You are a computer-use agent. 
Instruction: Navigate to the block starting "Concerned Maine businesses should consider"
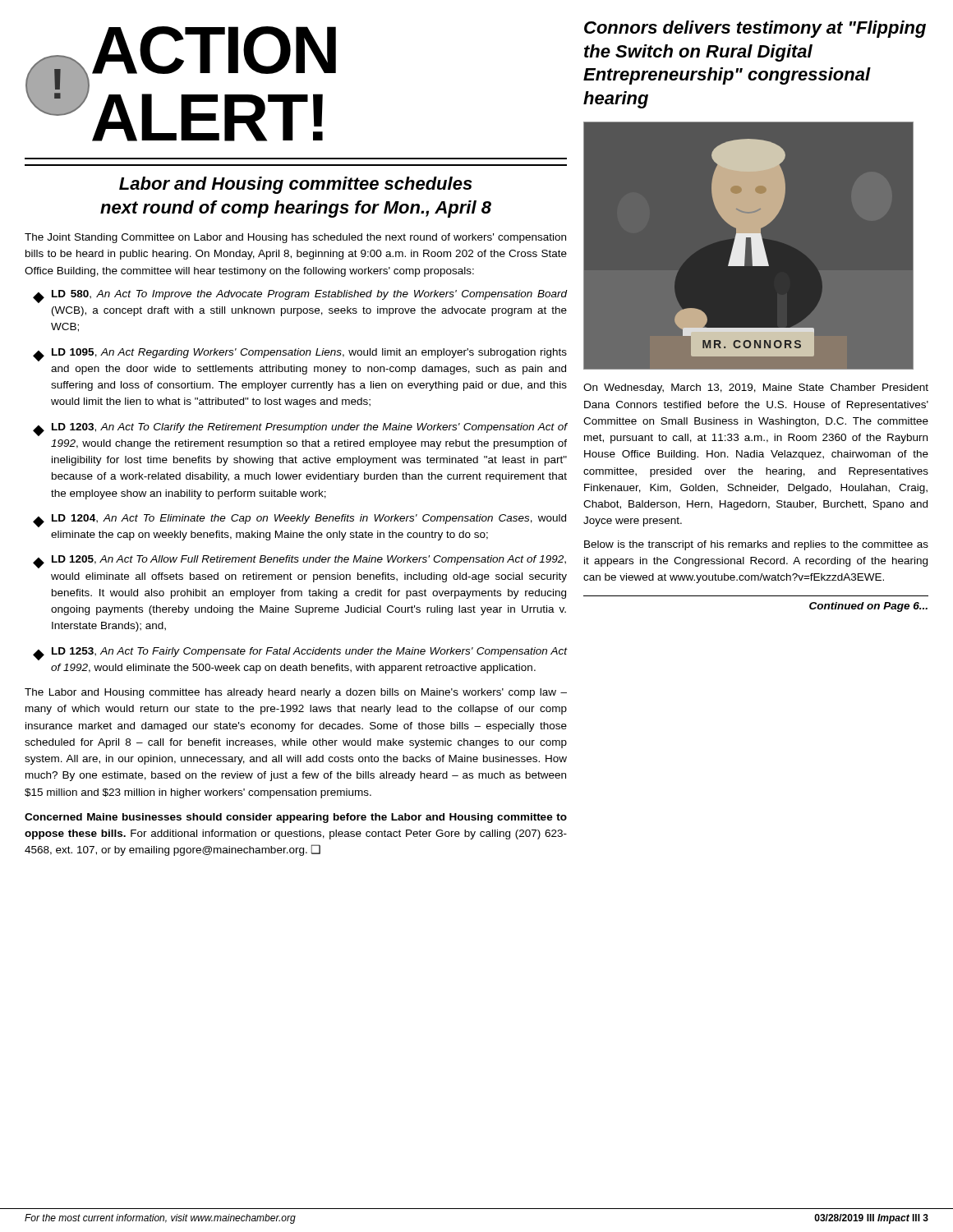coord(296,833)
